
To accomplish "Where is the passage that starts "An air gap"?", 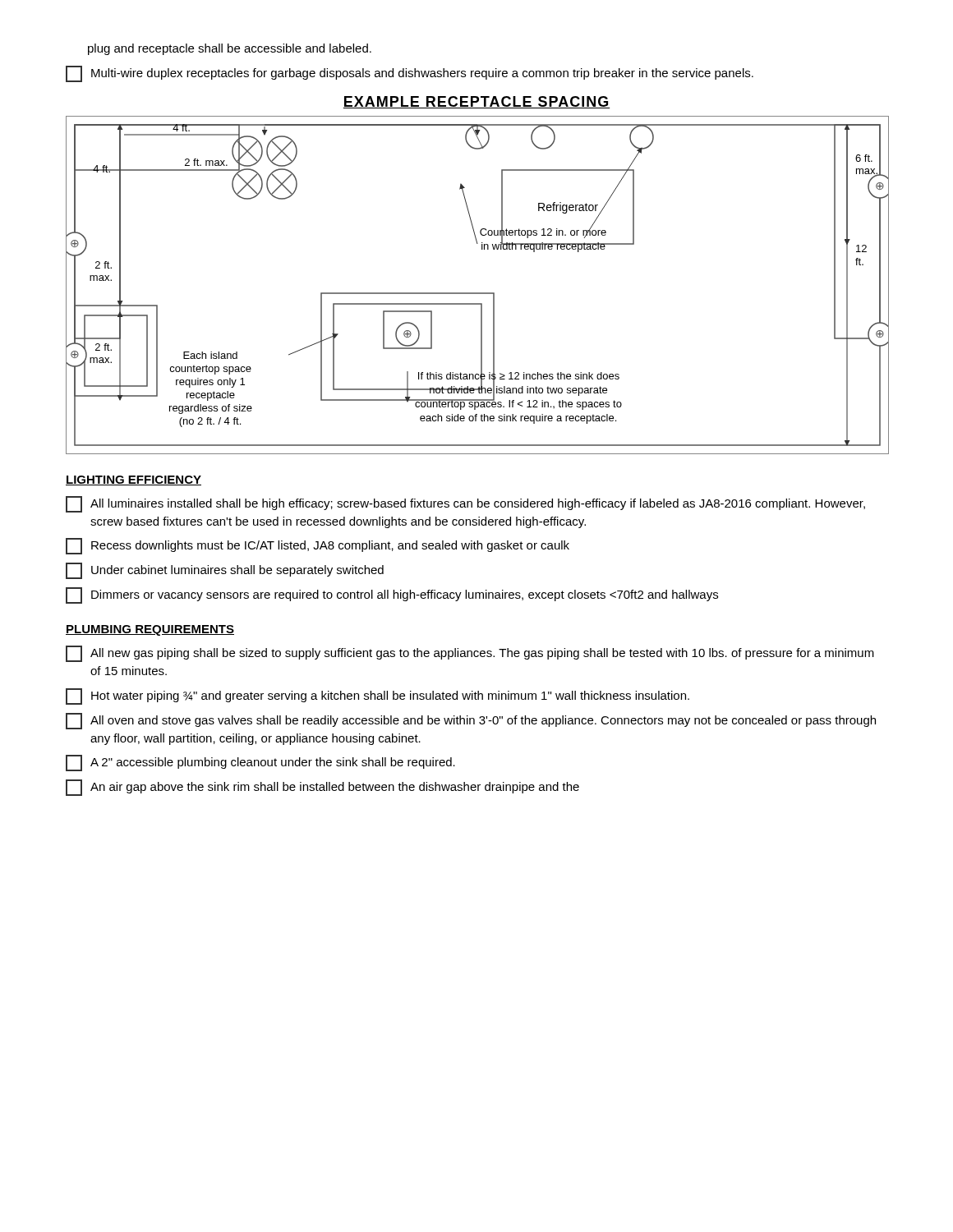I will click(476, 787).
